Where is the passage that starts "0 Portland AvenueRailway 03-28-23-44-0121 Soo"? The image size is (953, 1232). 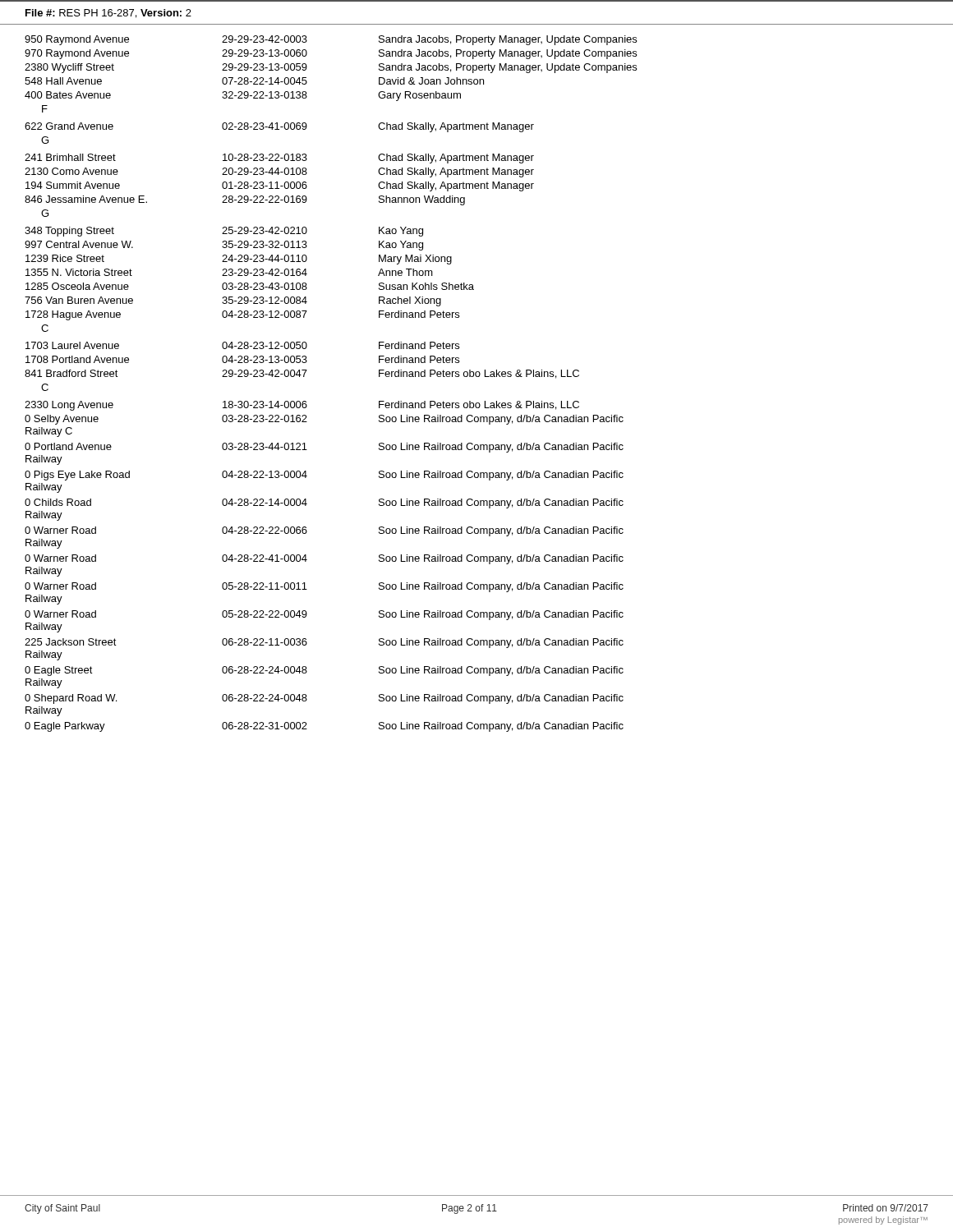click(x=476, y=453)
